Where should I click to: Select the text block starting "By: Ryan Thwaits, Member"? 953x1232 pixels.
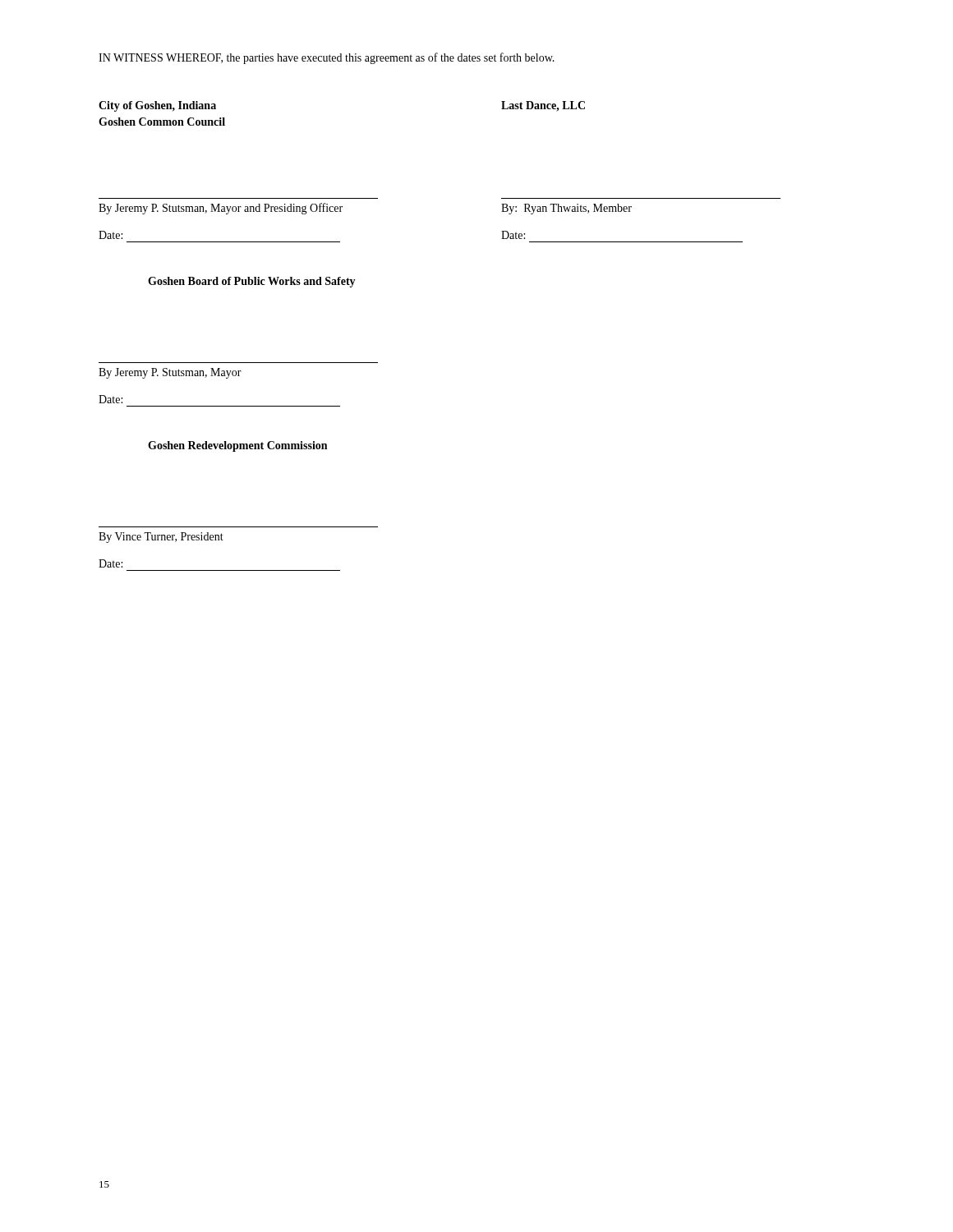click(x=566, y=208)
